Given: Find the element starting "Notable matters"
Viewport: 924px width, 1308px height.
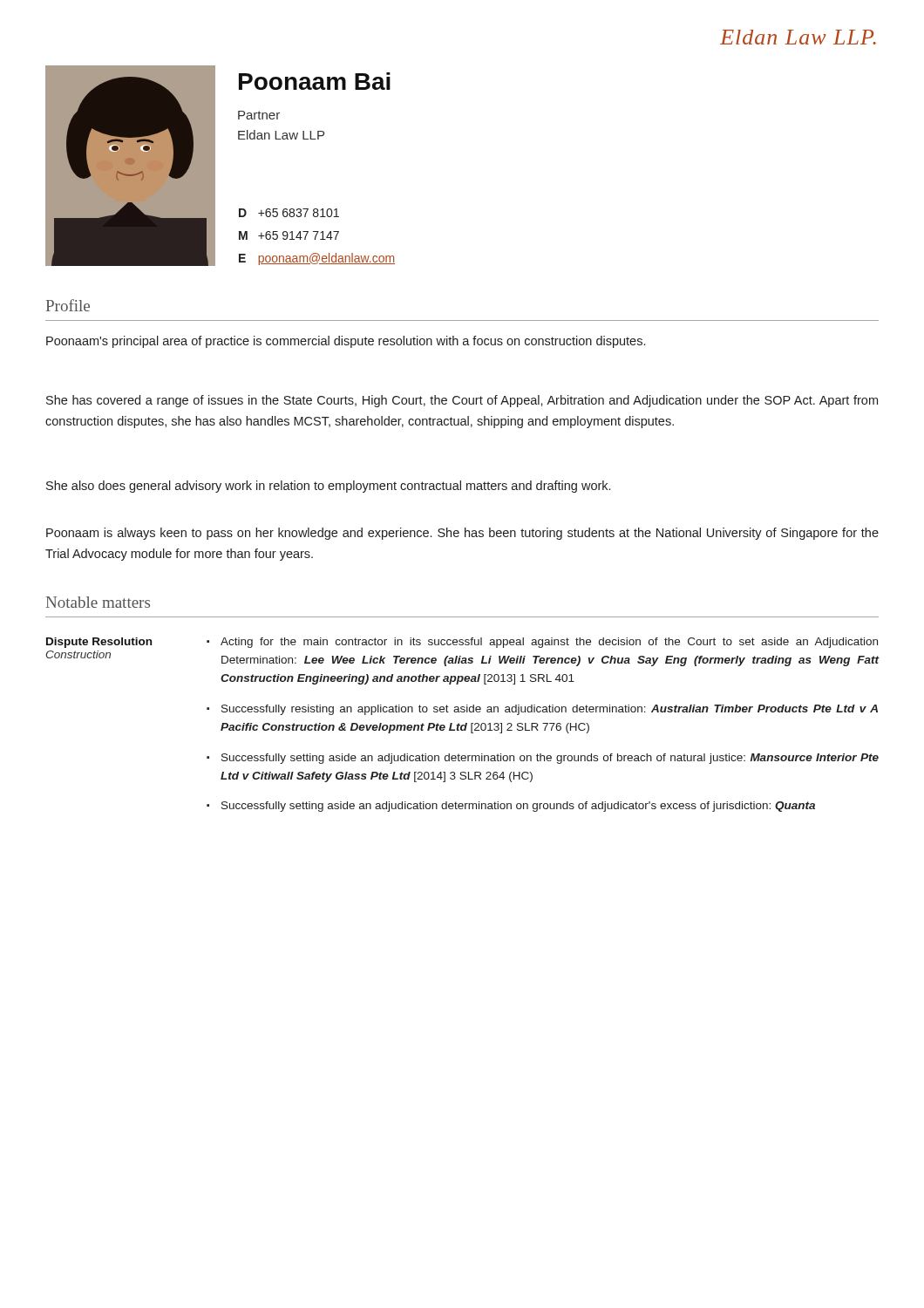Looking at the screenshot, I should (462, 605).
